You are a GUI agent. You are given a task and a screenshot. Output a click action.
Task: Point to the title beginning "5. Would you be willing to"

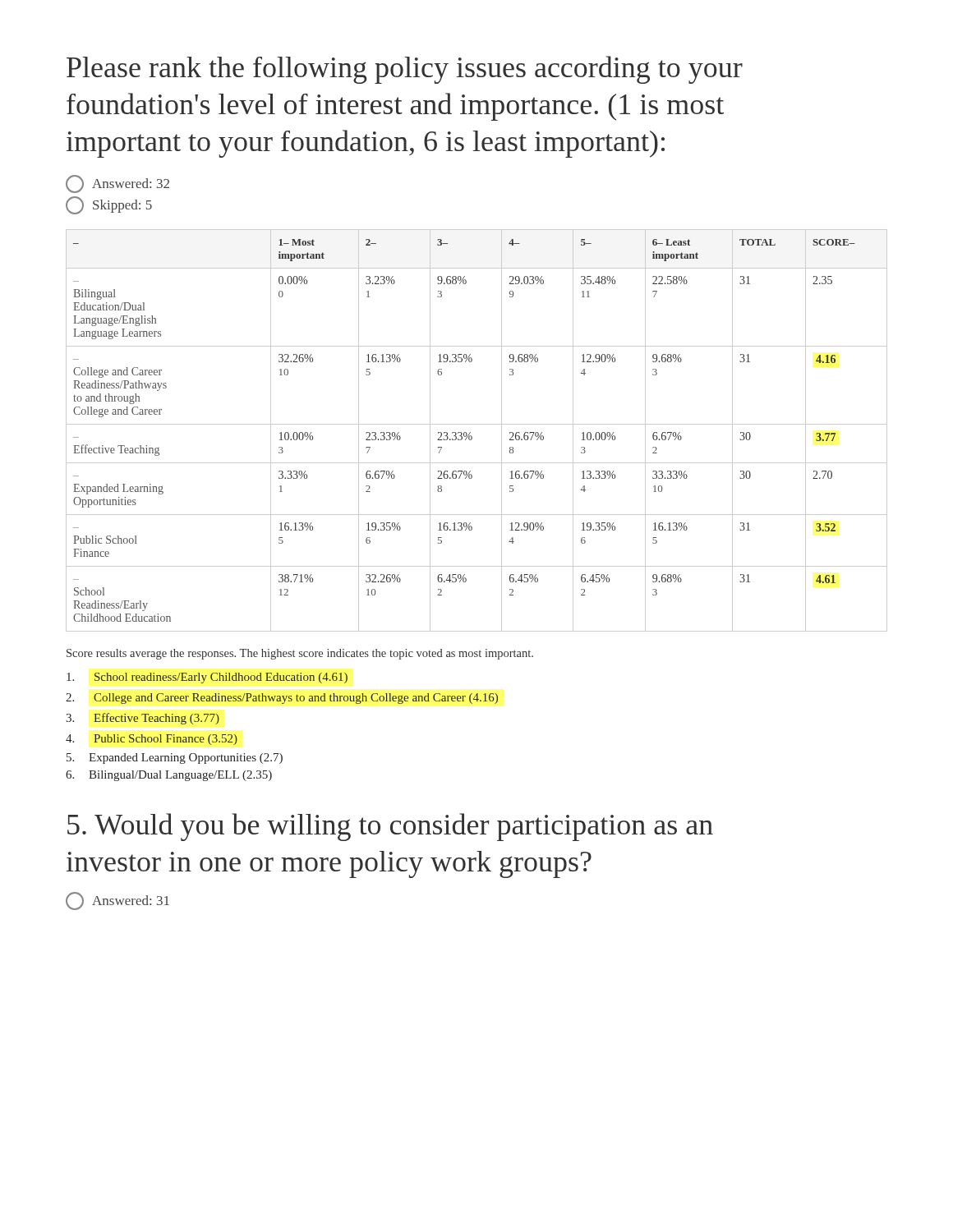390,843
